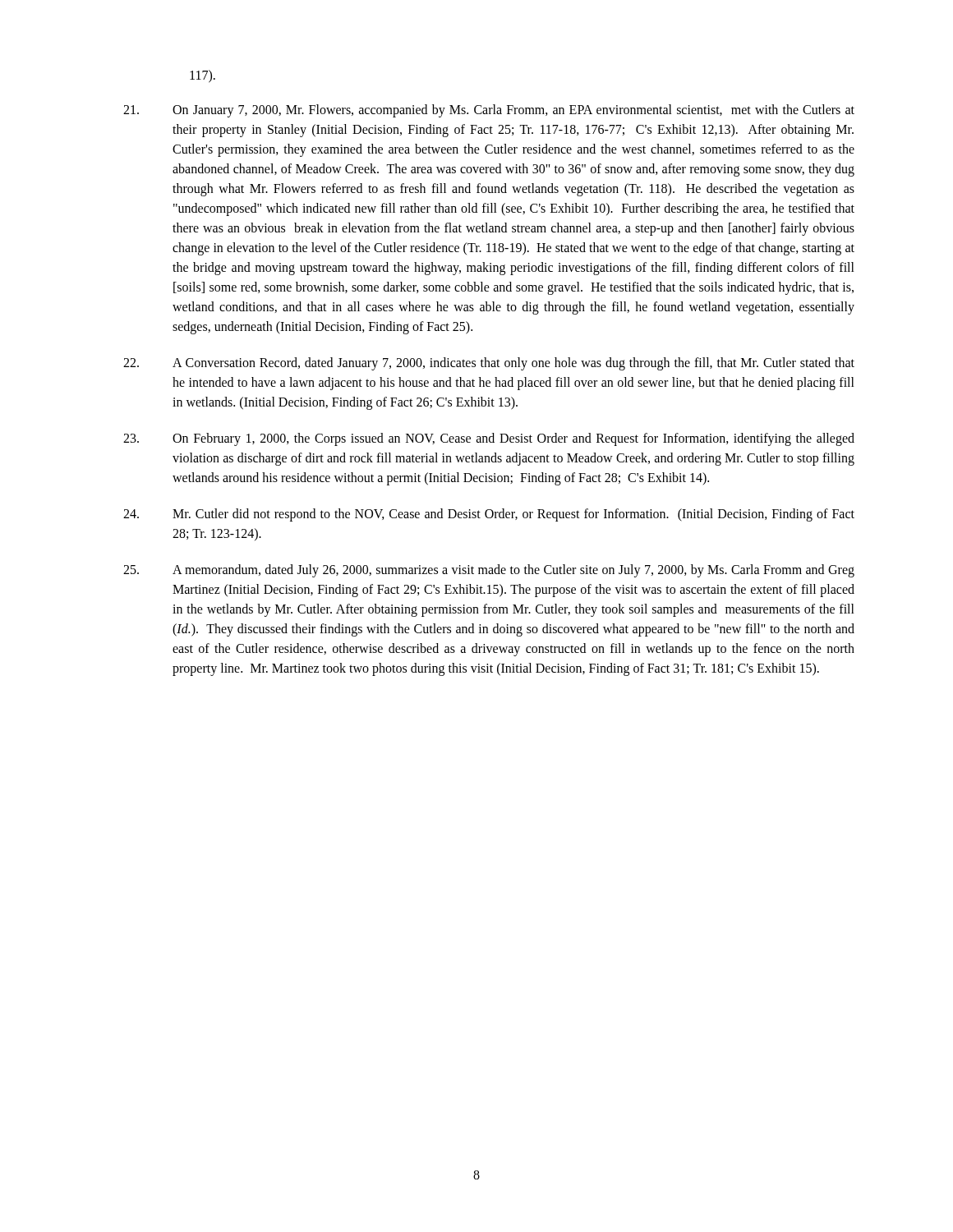
Task: Where is the passage that starts "25. A memorandum, dated July 26,"?
Action: [x=489, y=619]
